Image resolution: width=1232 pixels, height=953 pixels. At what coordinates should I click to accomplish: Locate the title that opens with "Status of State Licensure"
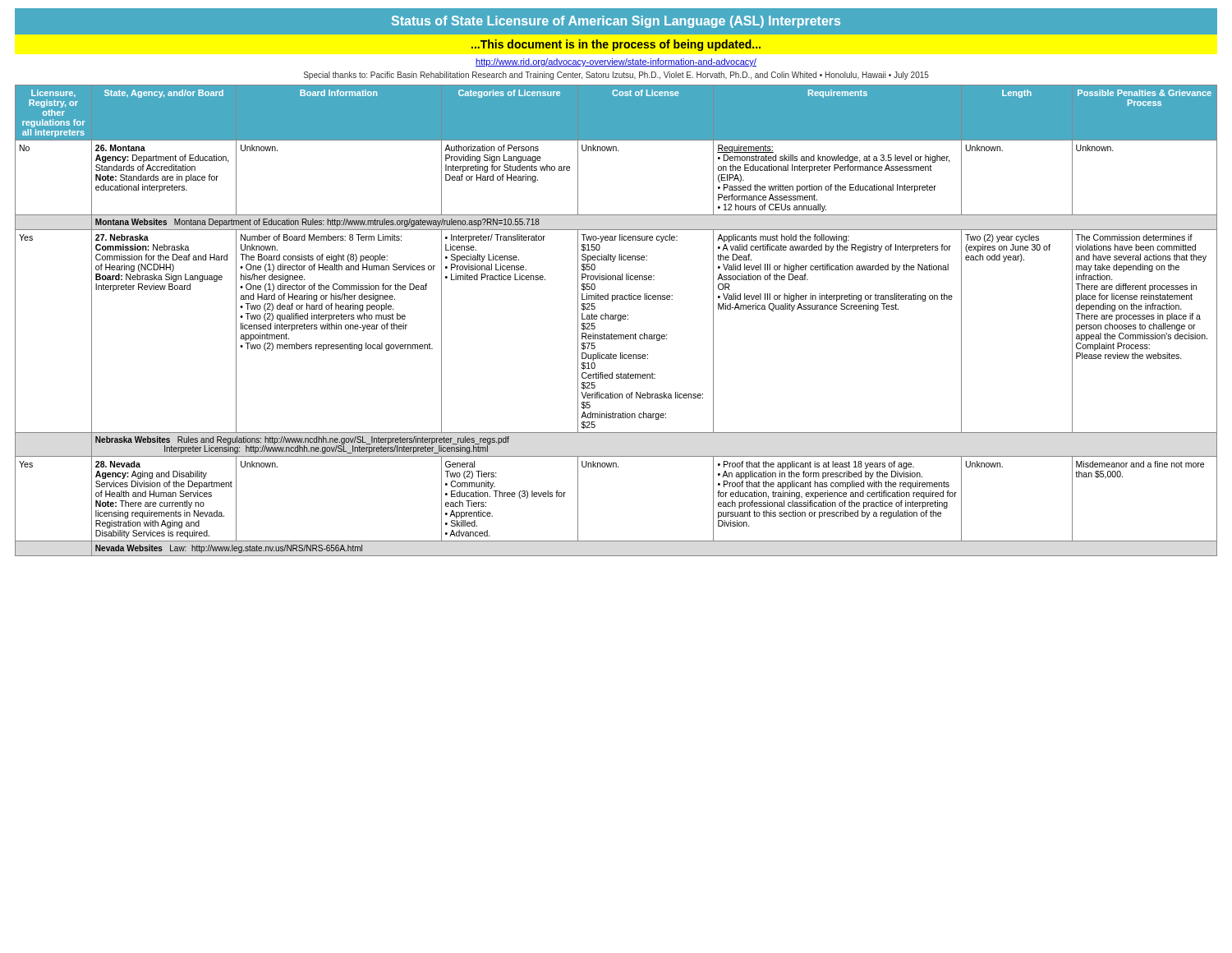pyautogui.click(x=616, y=21)
